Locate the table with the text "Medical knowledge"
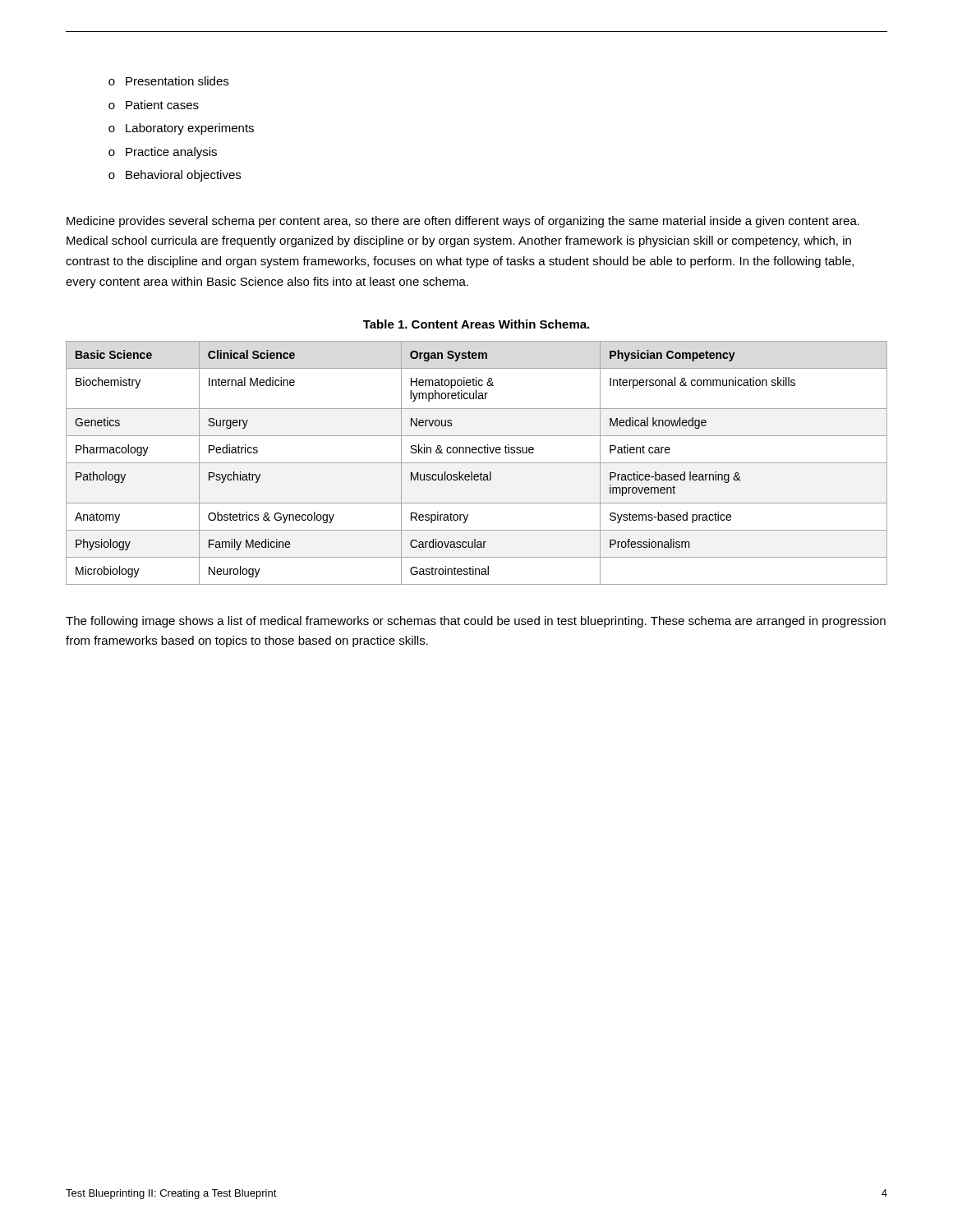Screen dimensions: 1232x953 476,462
